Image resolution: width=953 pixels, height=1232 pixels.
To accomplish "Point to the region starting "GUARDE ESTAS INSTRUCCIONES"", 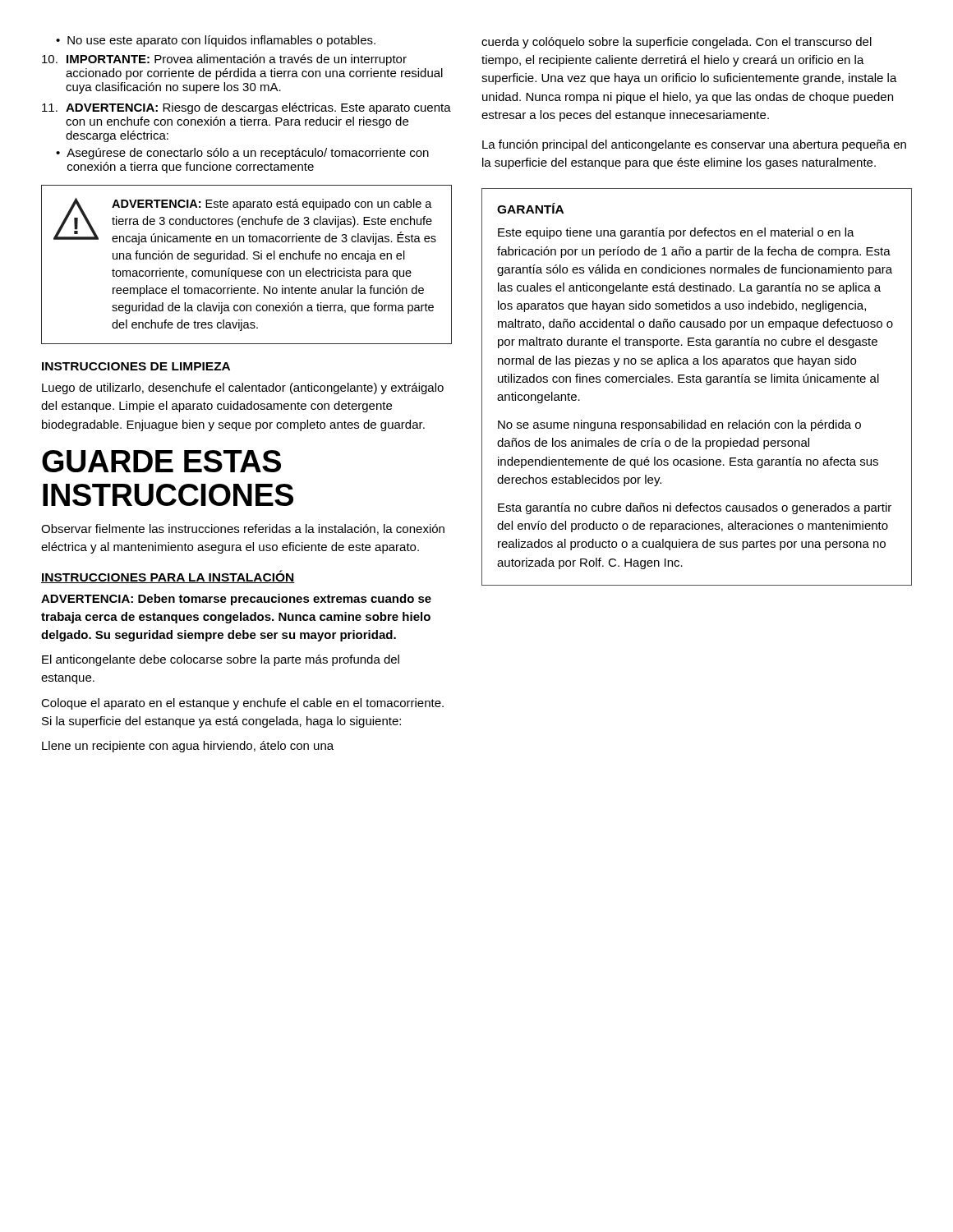I will (x=168, y=479).
